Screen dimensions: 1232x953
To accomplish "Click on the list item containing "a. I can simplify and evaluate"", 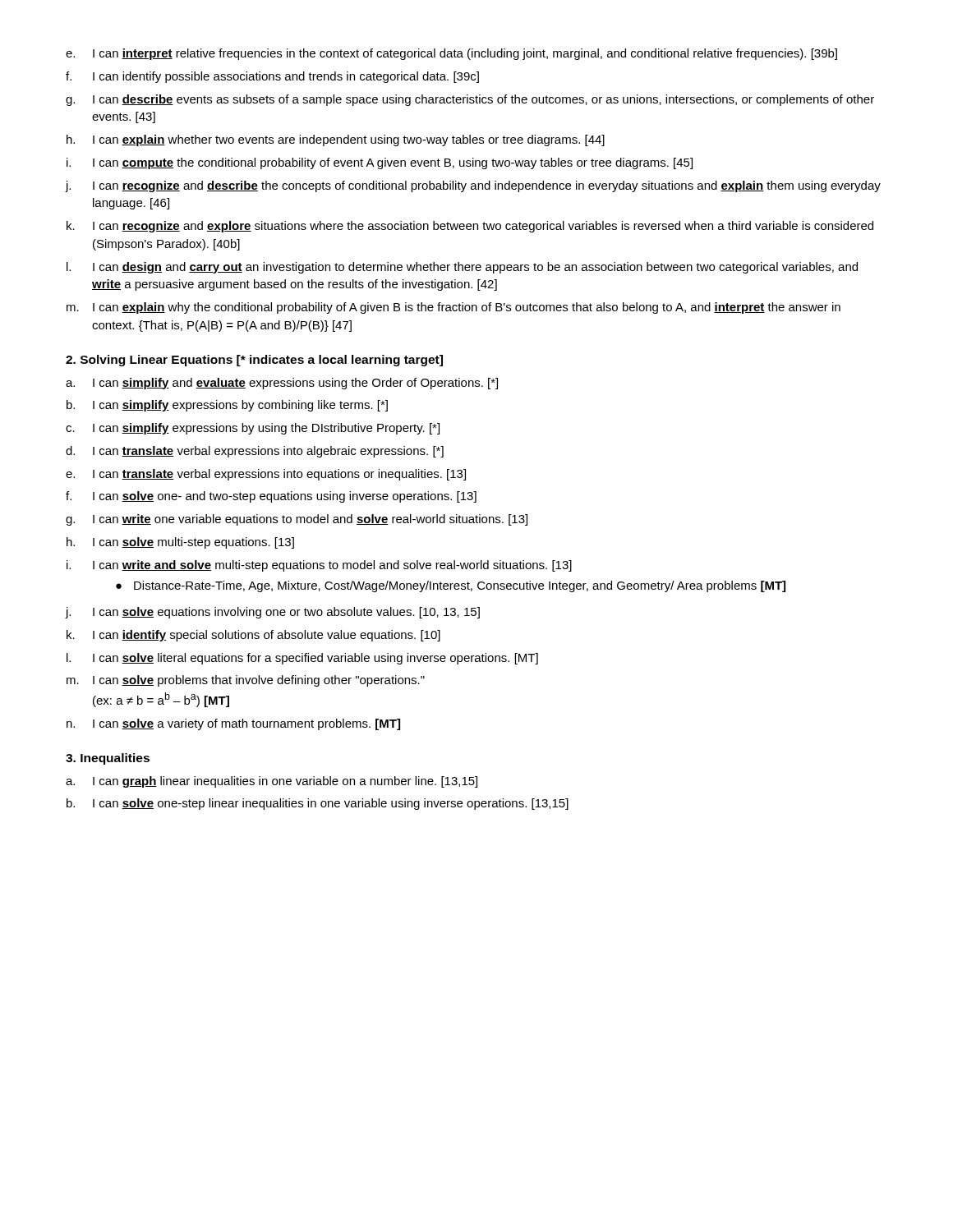I will 476,382.
